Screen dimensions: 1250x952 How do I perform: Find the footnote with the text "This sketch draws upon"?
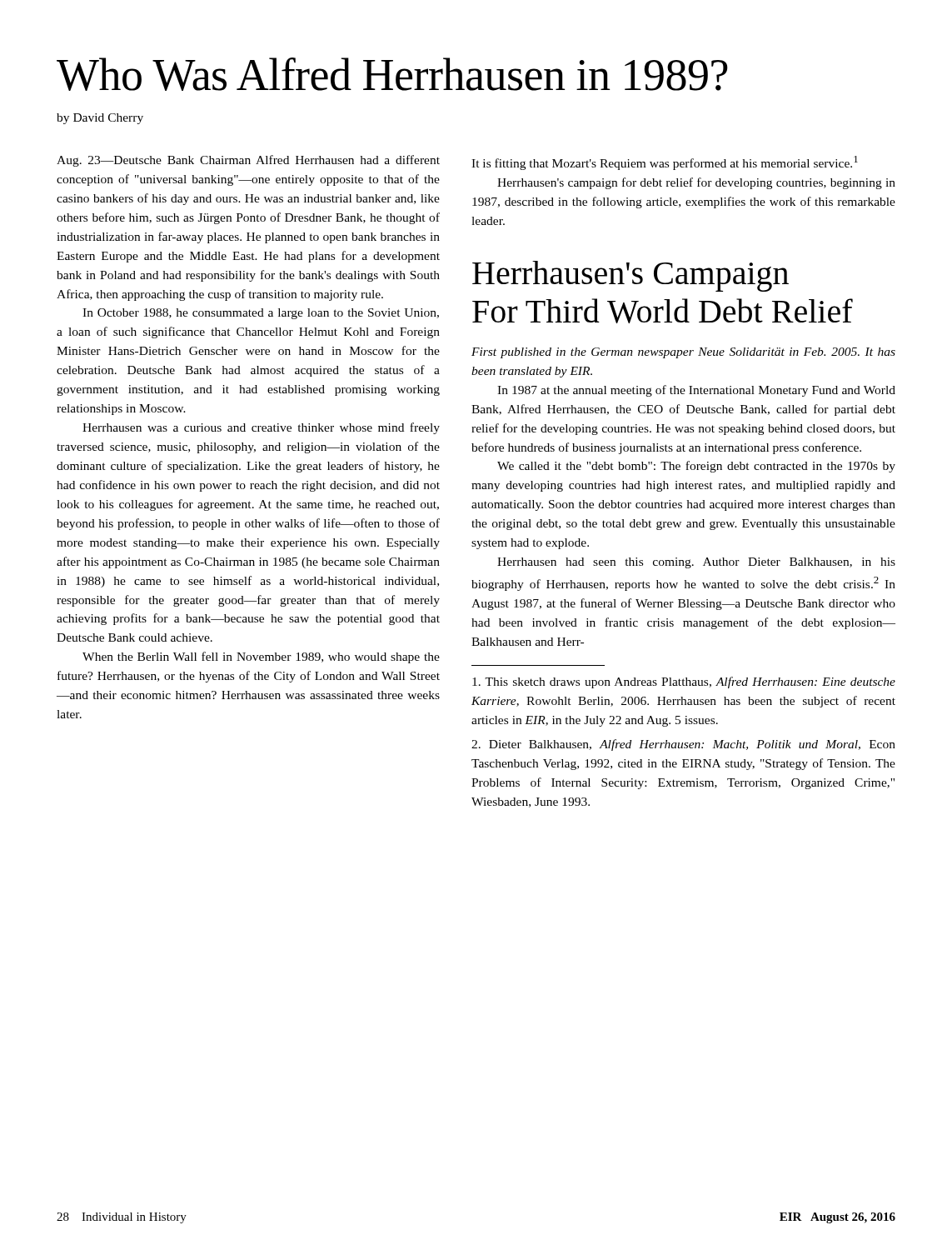coord(683,701)
